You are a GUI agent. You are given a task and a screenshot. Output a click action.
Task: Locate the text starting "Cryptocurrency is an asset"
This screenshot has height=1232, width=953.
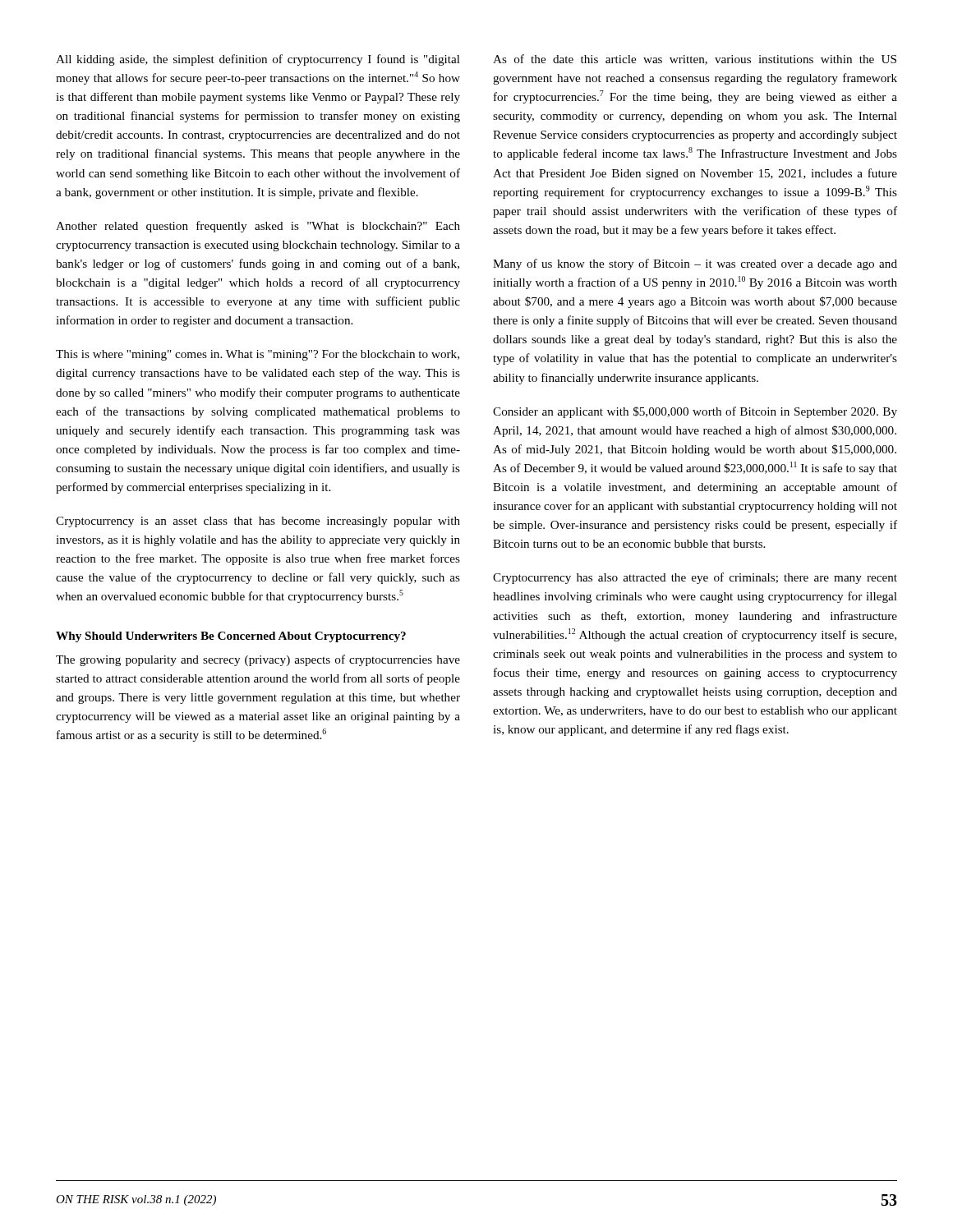tap(258, 558)
